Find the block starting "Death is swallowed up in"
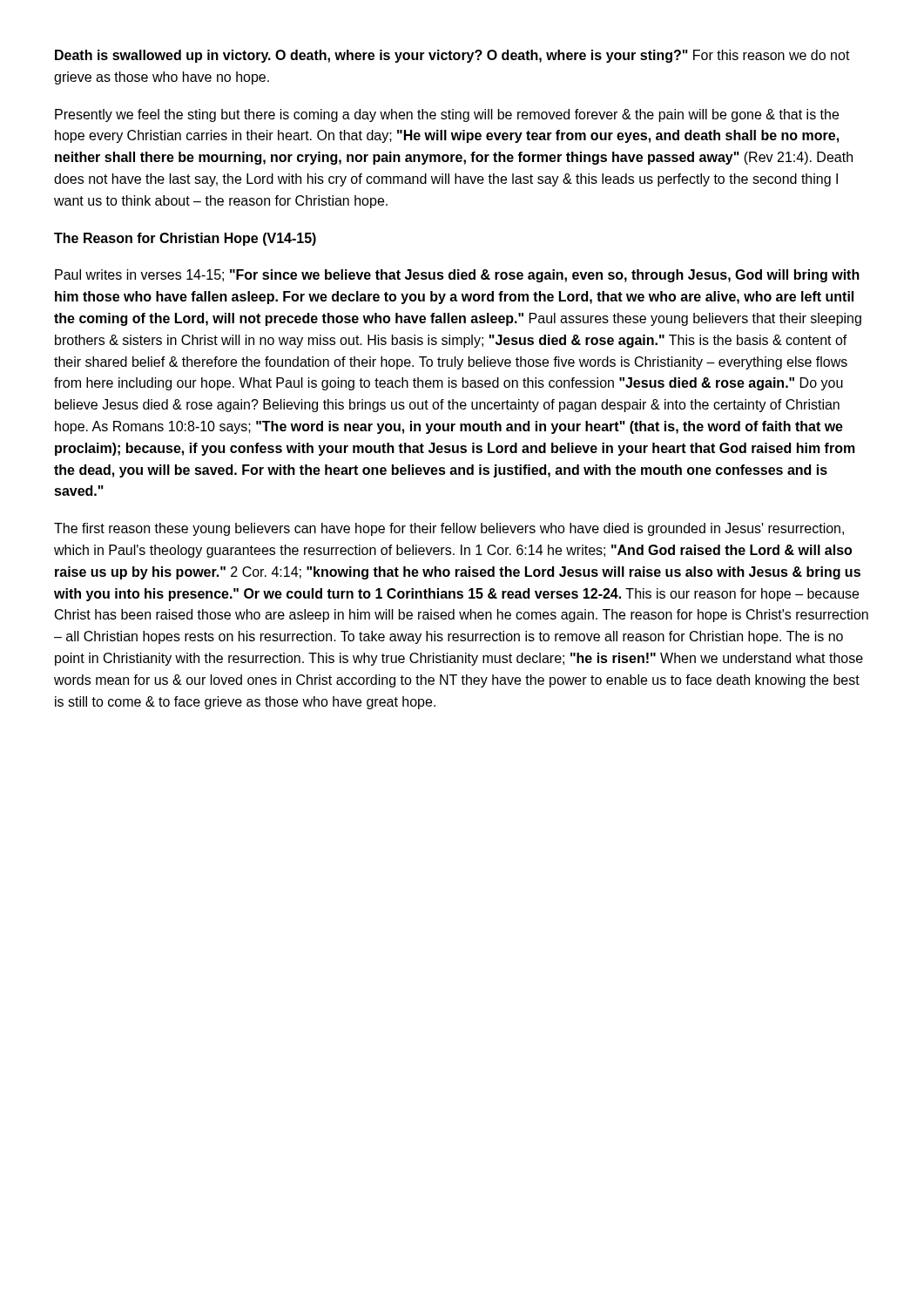This screenshot has height=1307, width=924. 452,66
